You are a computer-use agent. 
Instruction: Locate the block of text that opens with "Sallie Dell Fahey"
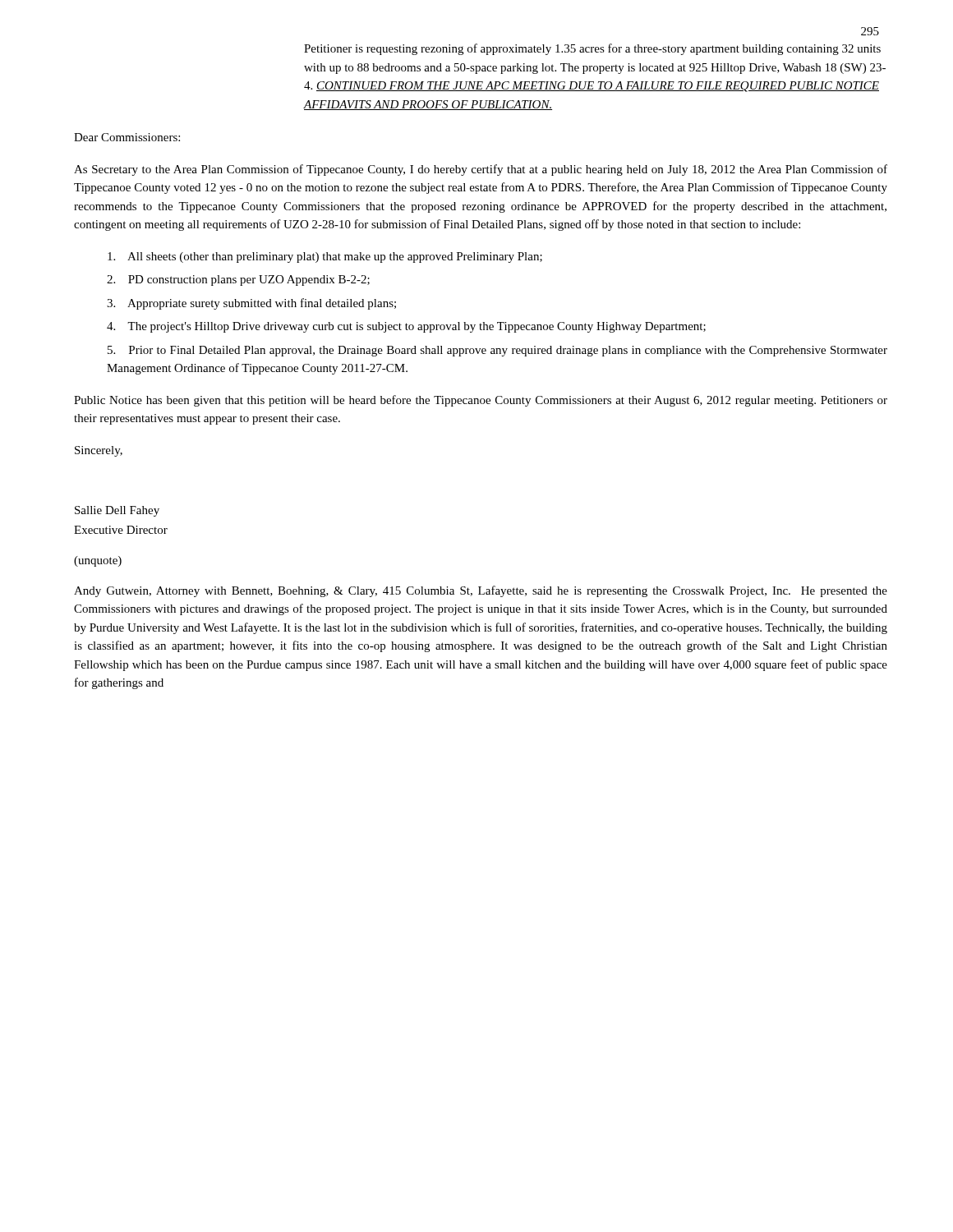(x=121, y=520)
